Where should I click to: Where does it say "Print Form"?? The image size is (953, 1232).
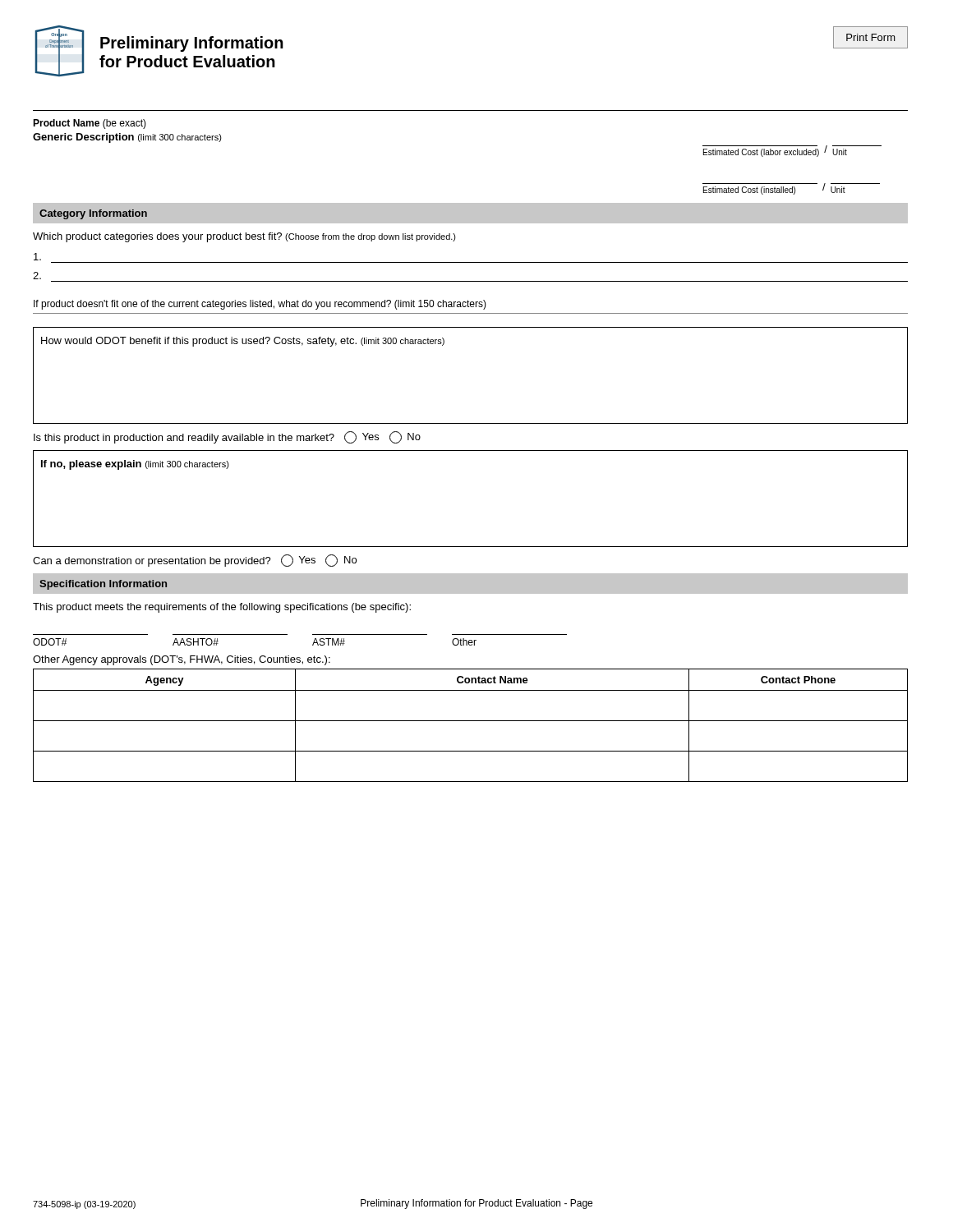point(871,37)
